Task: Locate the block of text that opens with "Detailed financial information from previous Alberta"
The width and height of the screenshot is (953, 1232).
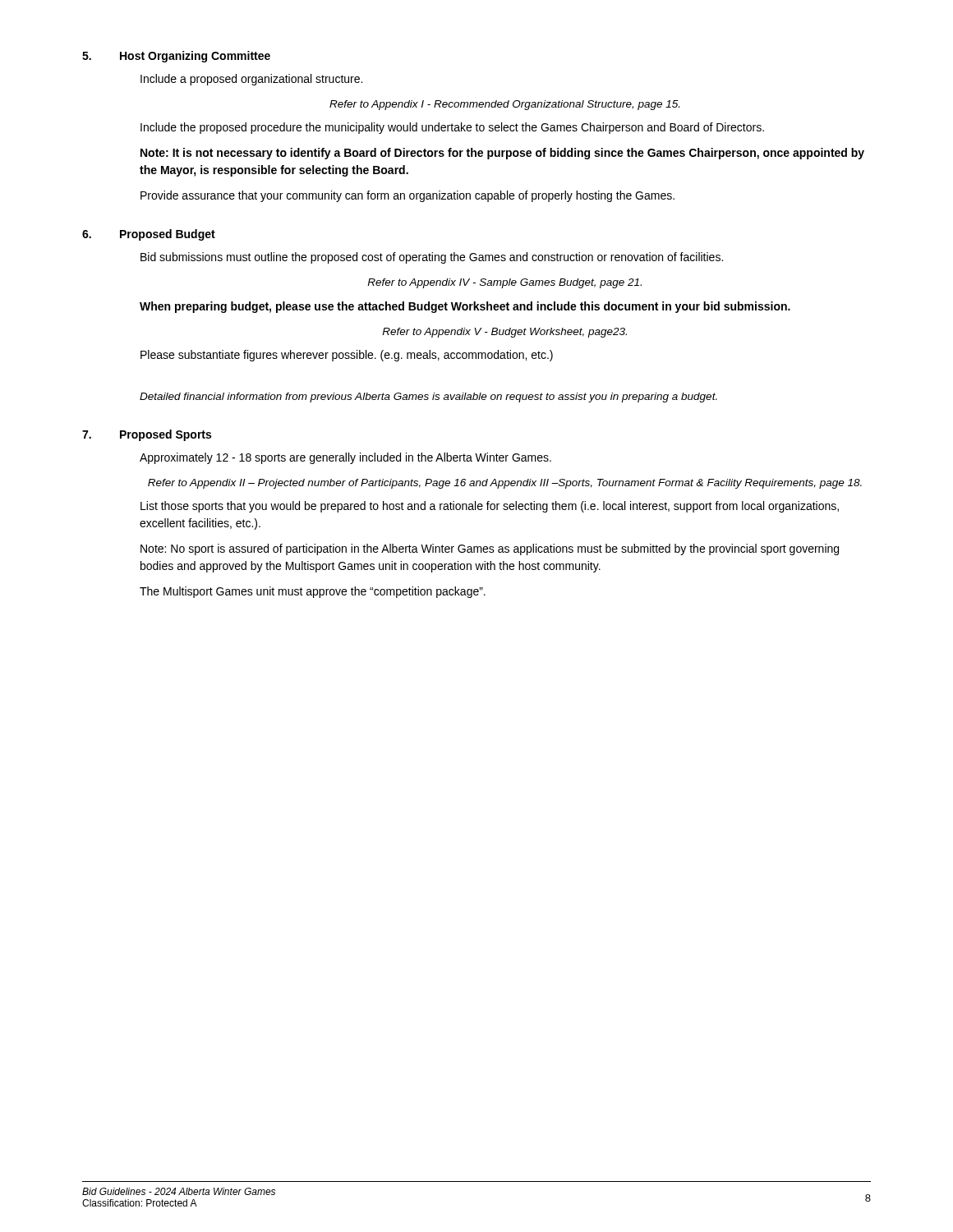Action: point(429,396)
